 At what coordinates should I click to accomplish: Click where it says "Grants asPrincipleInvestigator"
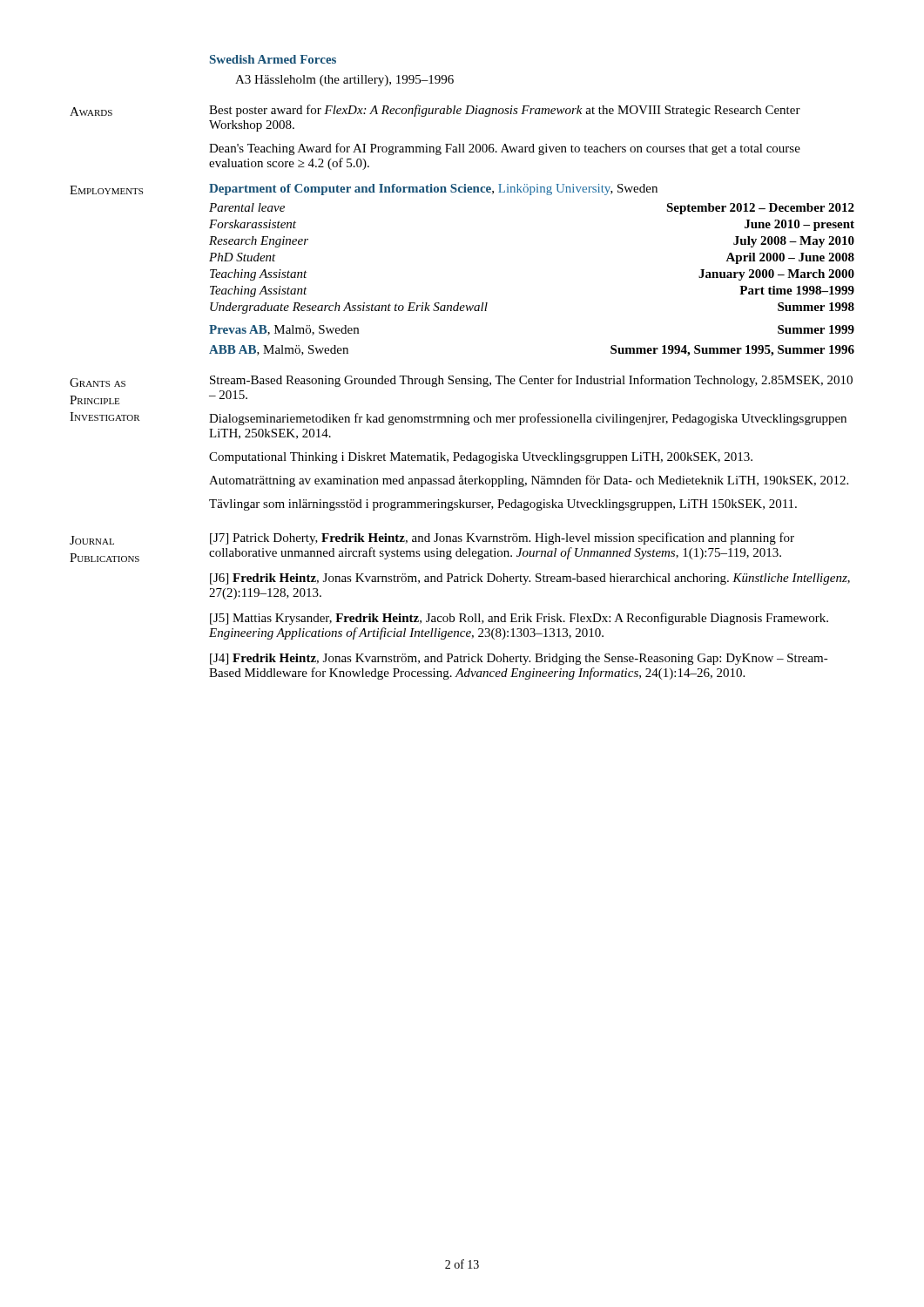105,399
